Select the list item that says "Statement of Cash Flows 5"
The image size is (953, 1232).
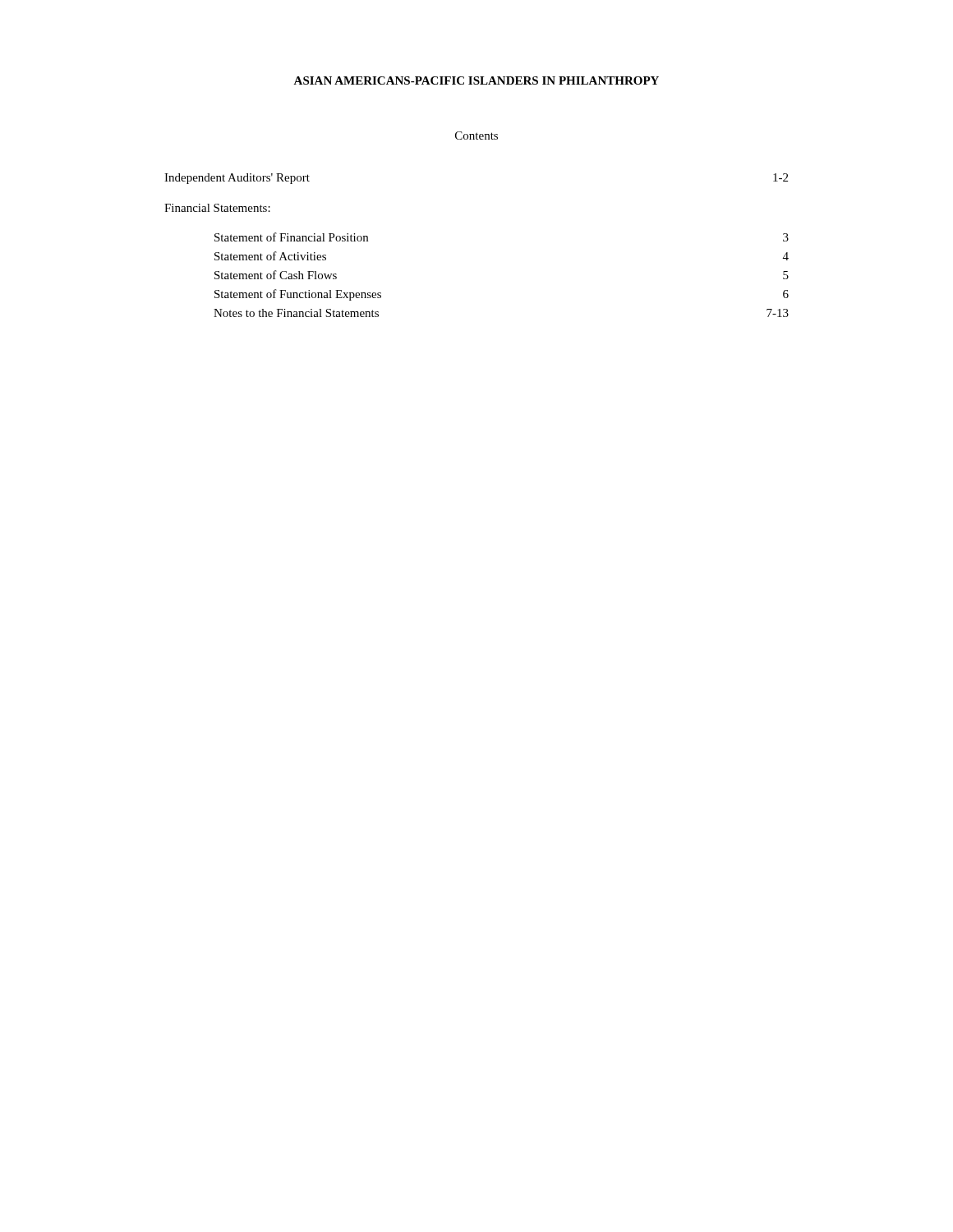coord(275,274)
